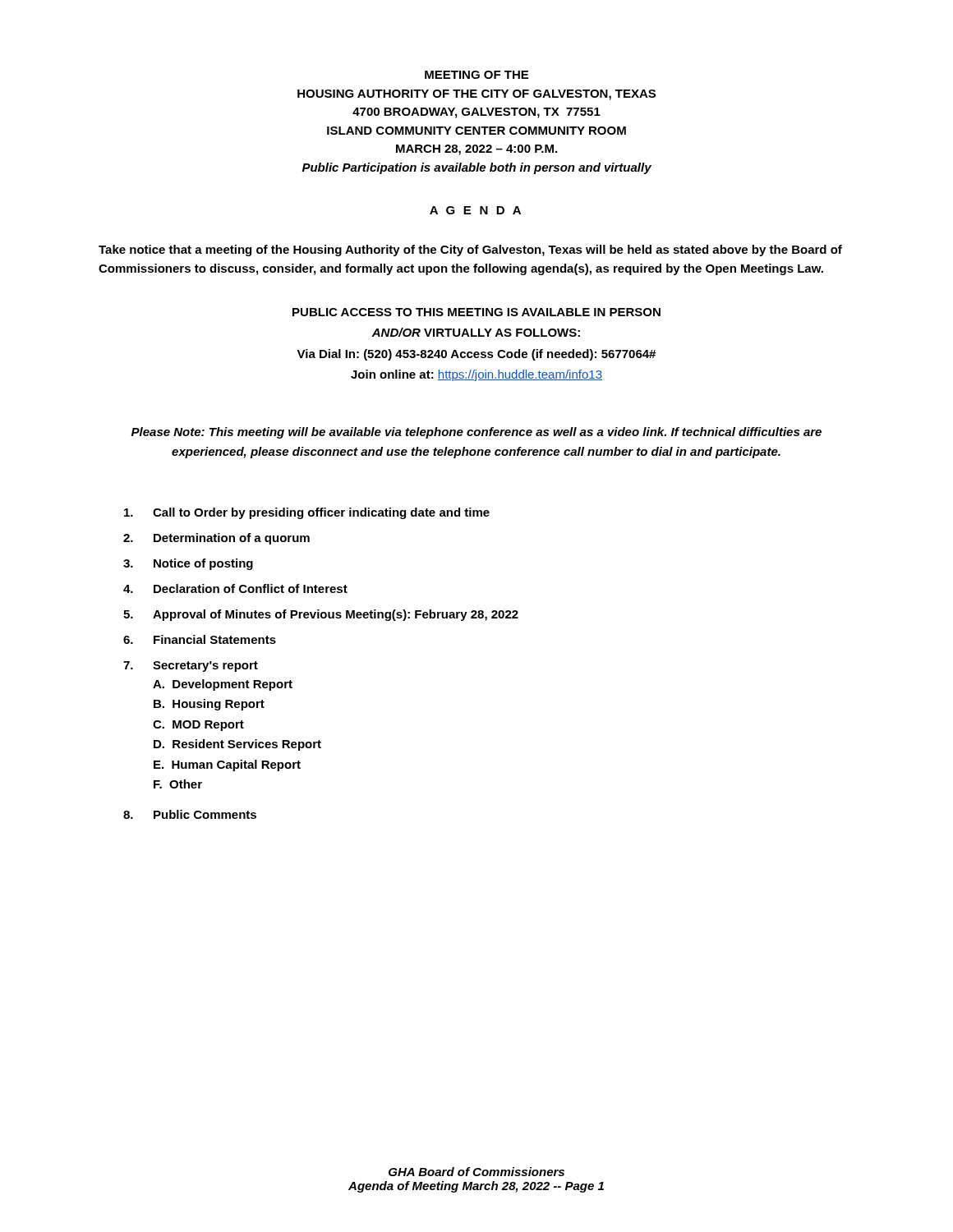The height and width of the screenshot is (1232, 953).
Task: Point to the title beginning "MEETING OF THE HOUSING AUTHORITY OF THE"
Action: pyautogui.click(x=476, y=121)
